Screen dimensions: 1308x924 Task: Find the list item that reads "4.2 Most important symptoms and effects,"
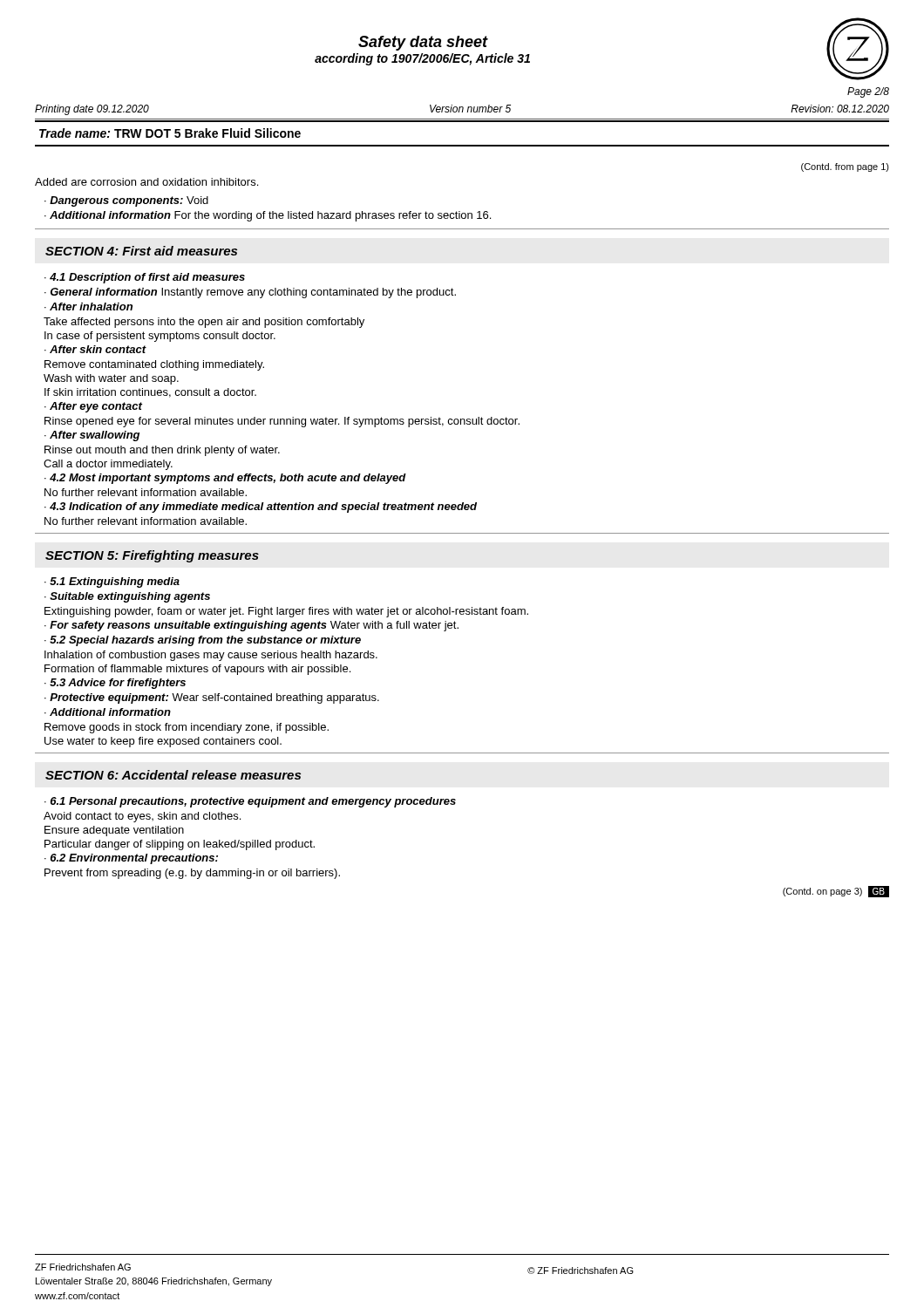228,477
